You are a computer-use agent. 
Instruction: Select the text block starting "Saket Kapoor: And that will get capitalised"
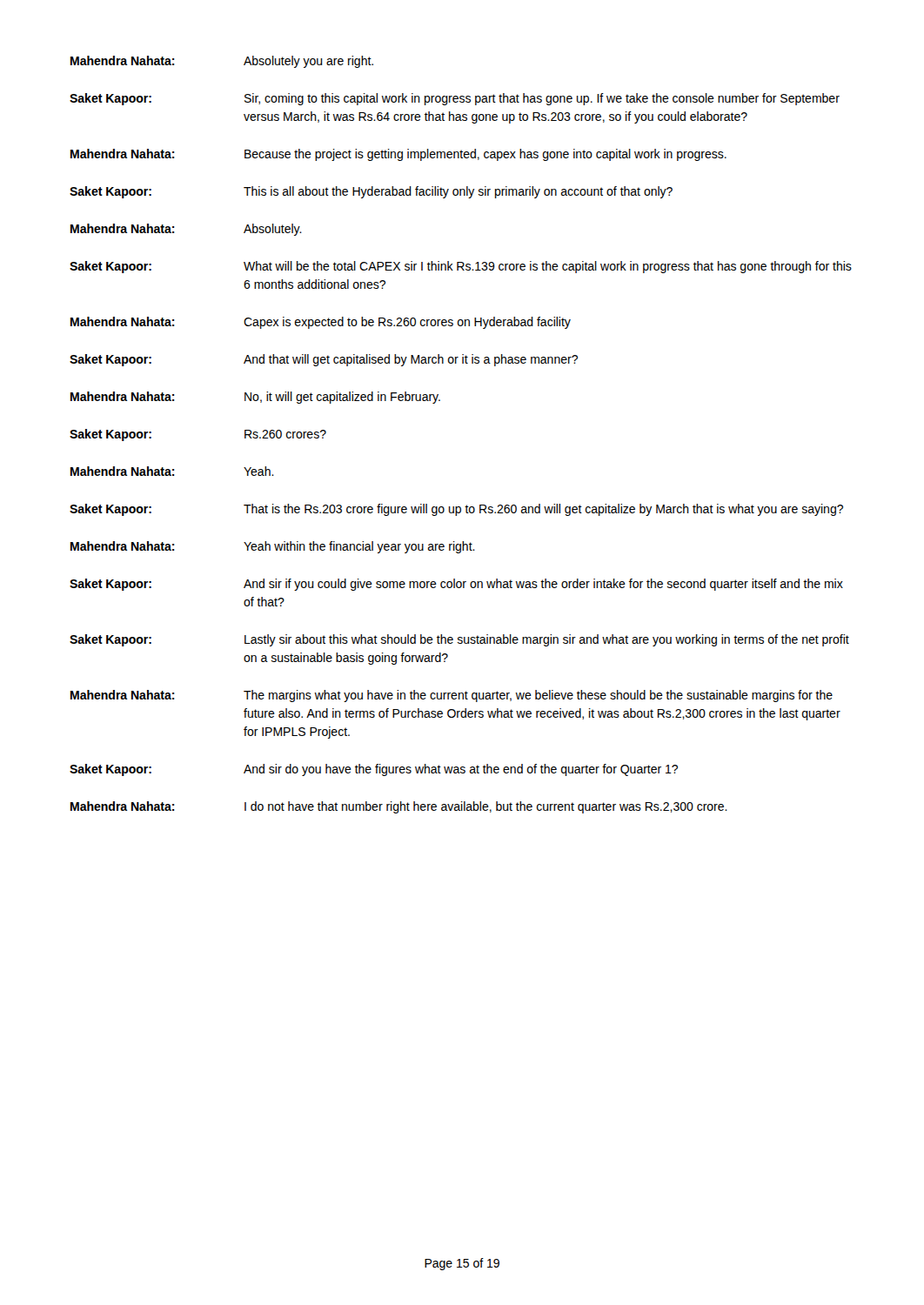[x=462, y=360]
